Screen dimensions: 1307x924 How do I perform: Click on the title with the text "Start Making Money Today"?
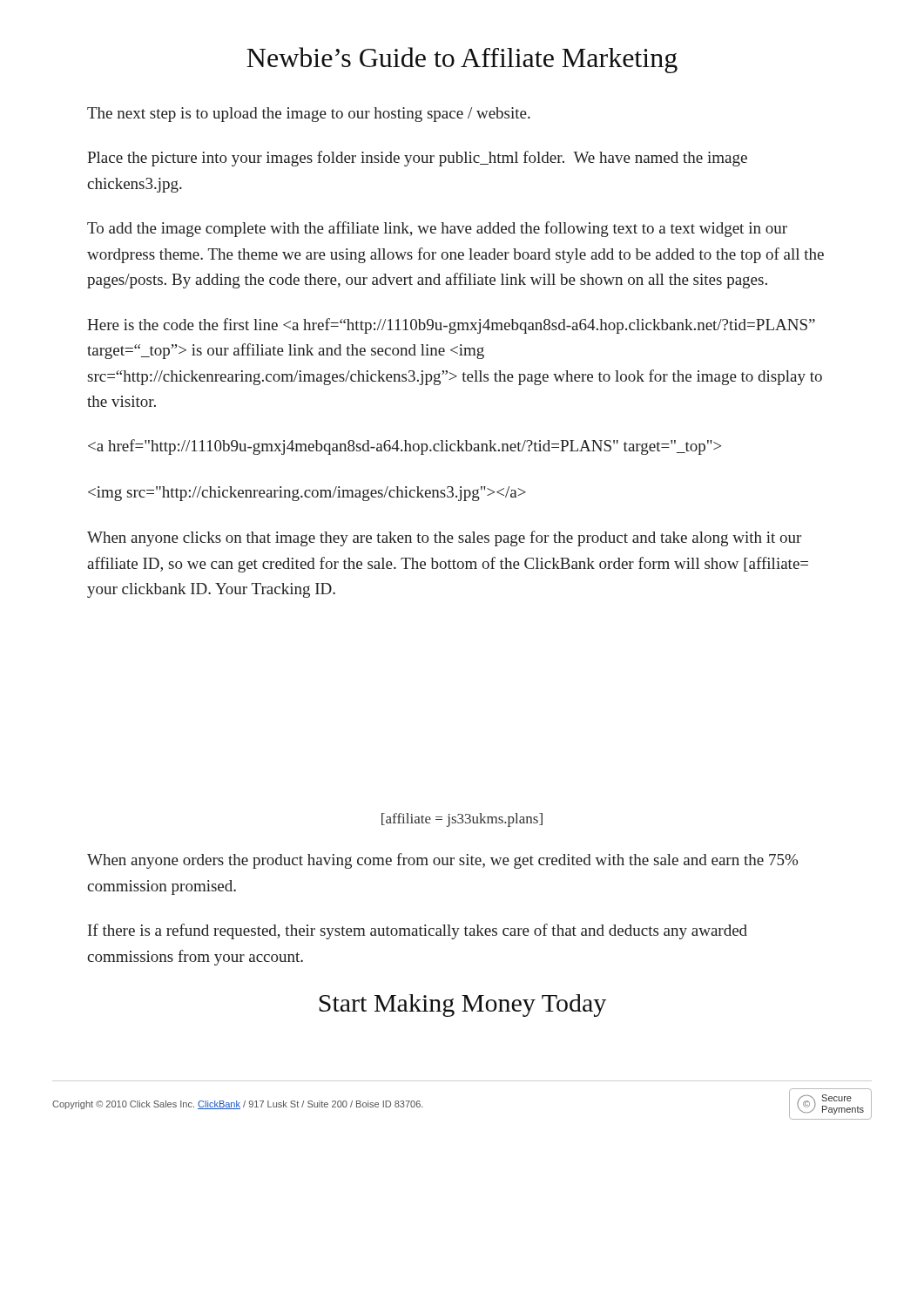(462, 1003)
